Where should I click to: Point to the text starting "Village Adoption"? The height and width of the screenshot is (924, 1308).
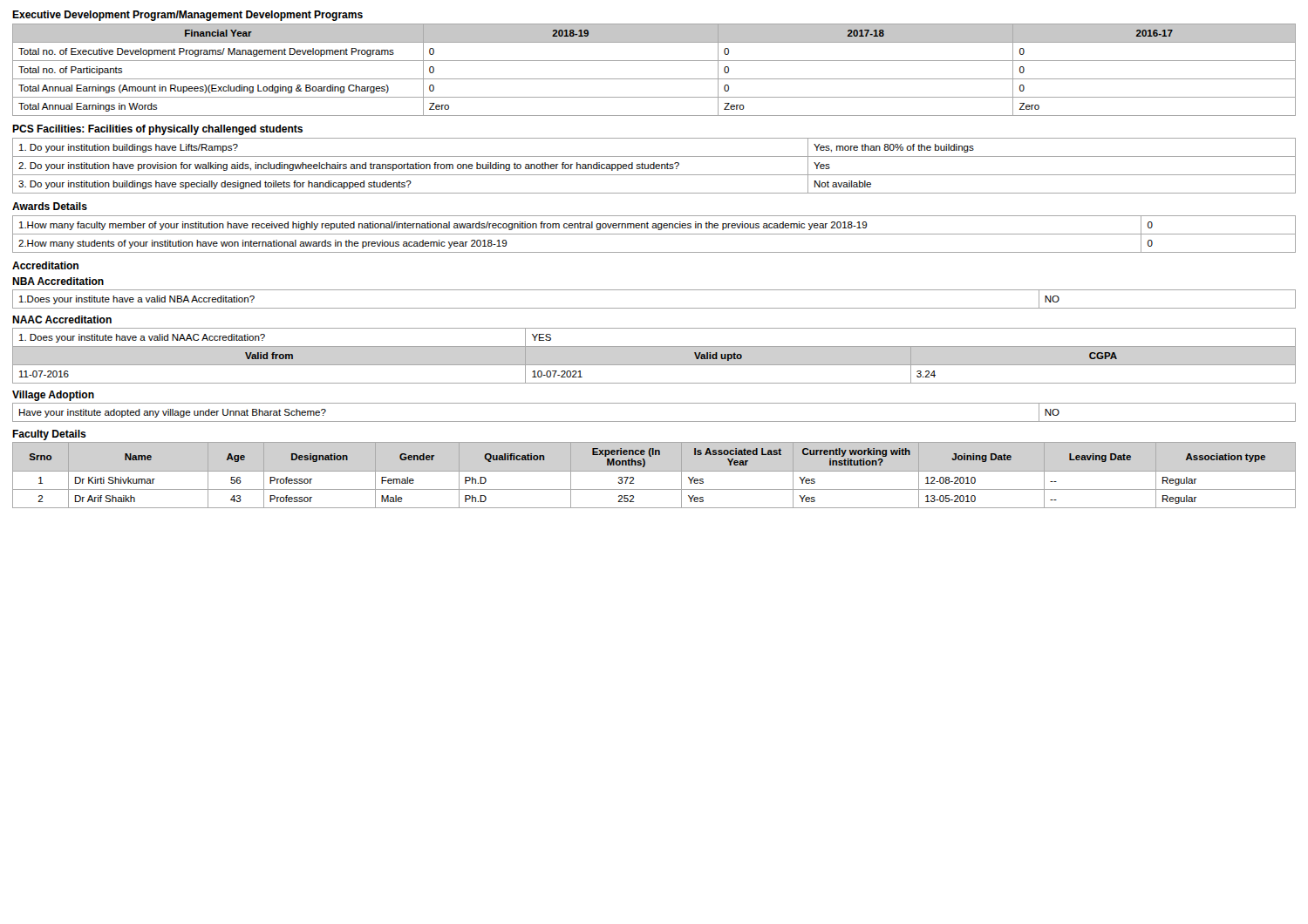click(53, 395)
